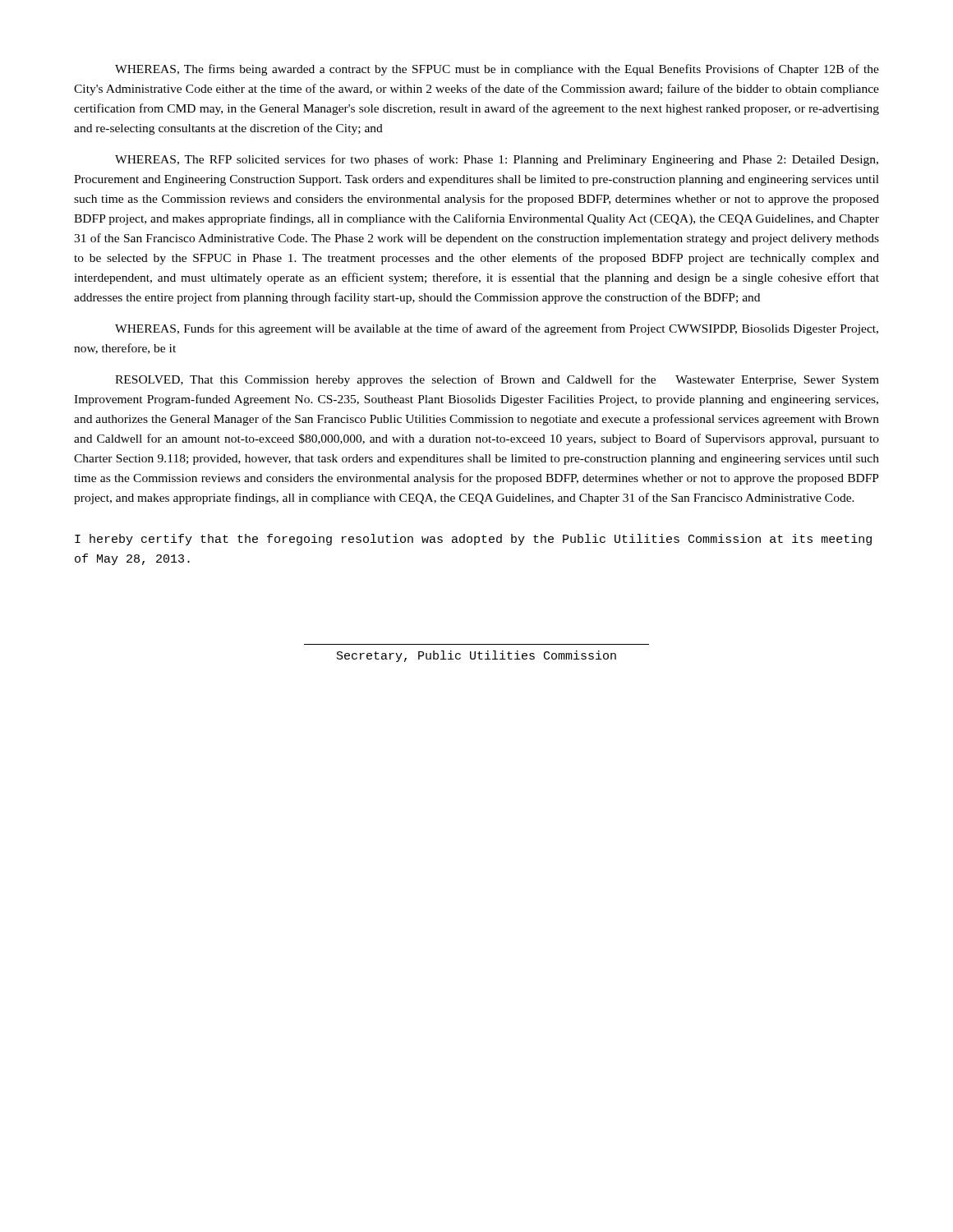Click the passage that begins "I hereby certify that the"
This screenshot has width=953, height=1232.
[476, 551]
